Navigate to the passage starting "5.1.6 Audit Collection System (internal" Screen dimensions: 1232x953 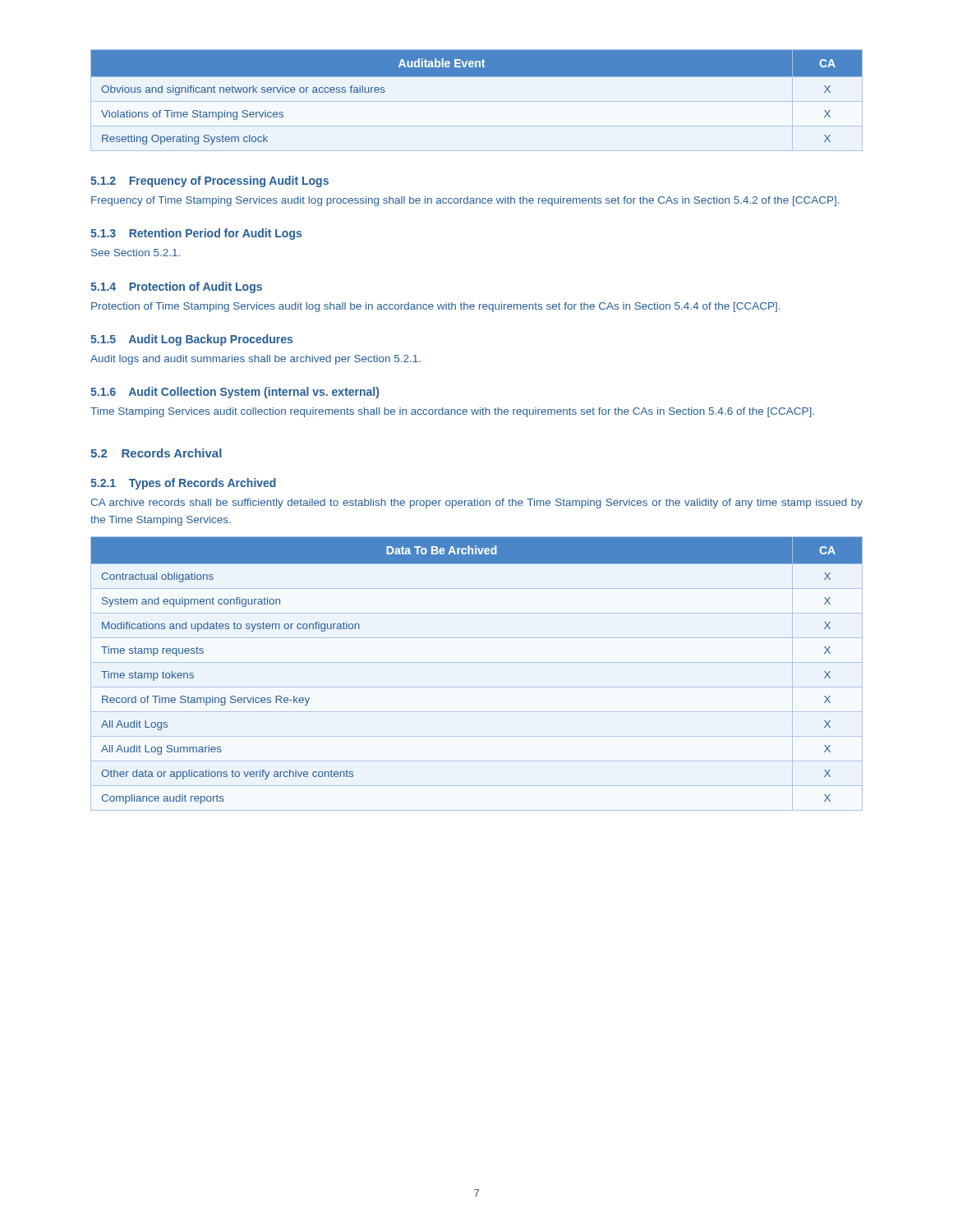tap(235, 392)
